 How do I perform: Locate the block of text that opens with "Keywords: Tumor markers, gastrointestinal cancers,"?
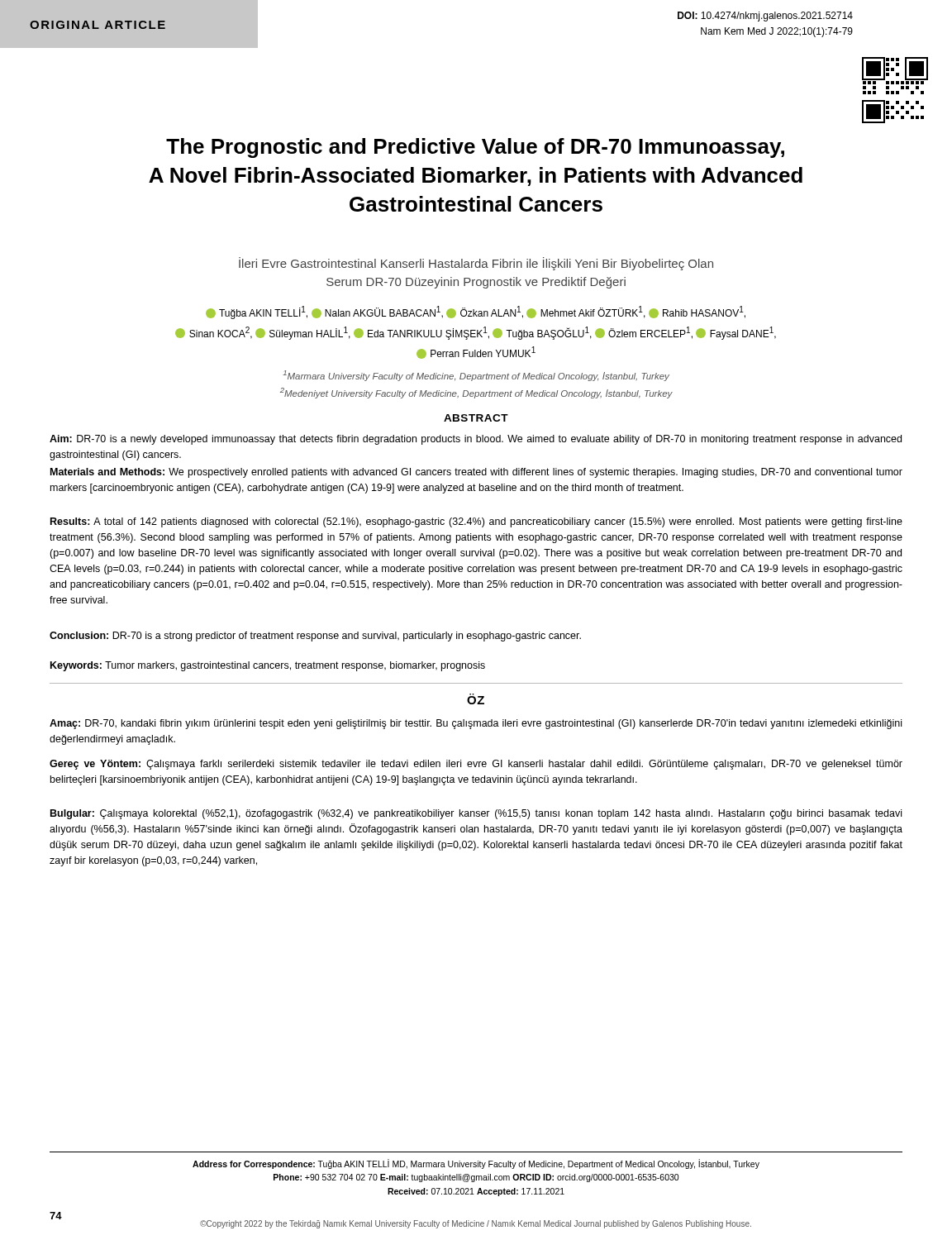267,665
